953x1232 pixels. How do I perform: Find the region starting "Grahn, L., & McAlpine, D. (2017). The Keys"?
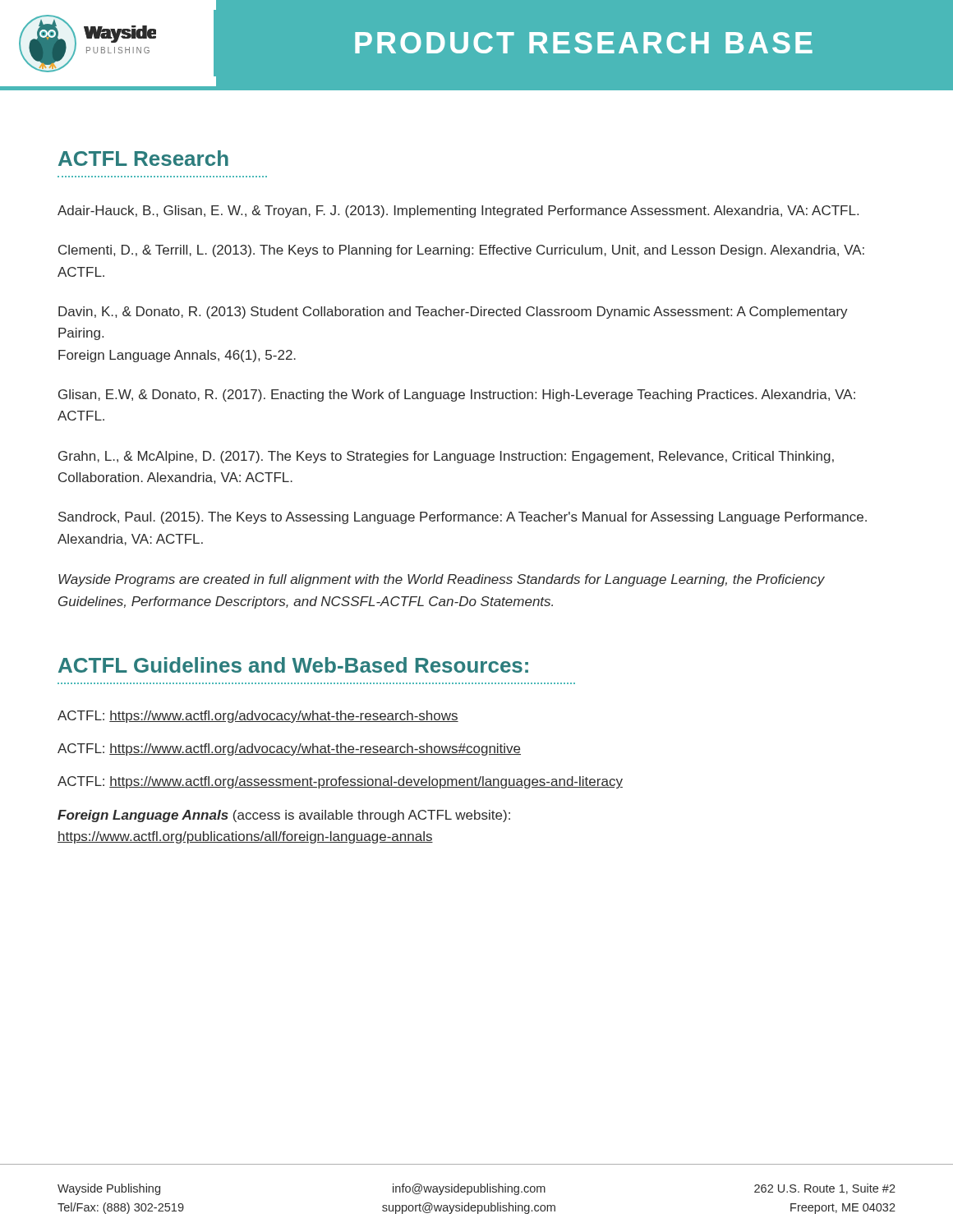pyautogui.click(x=446, y=467)
